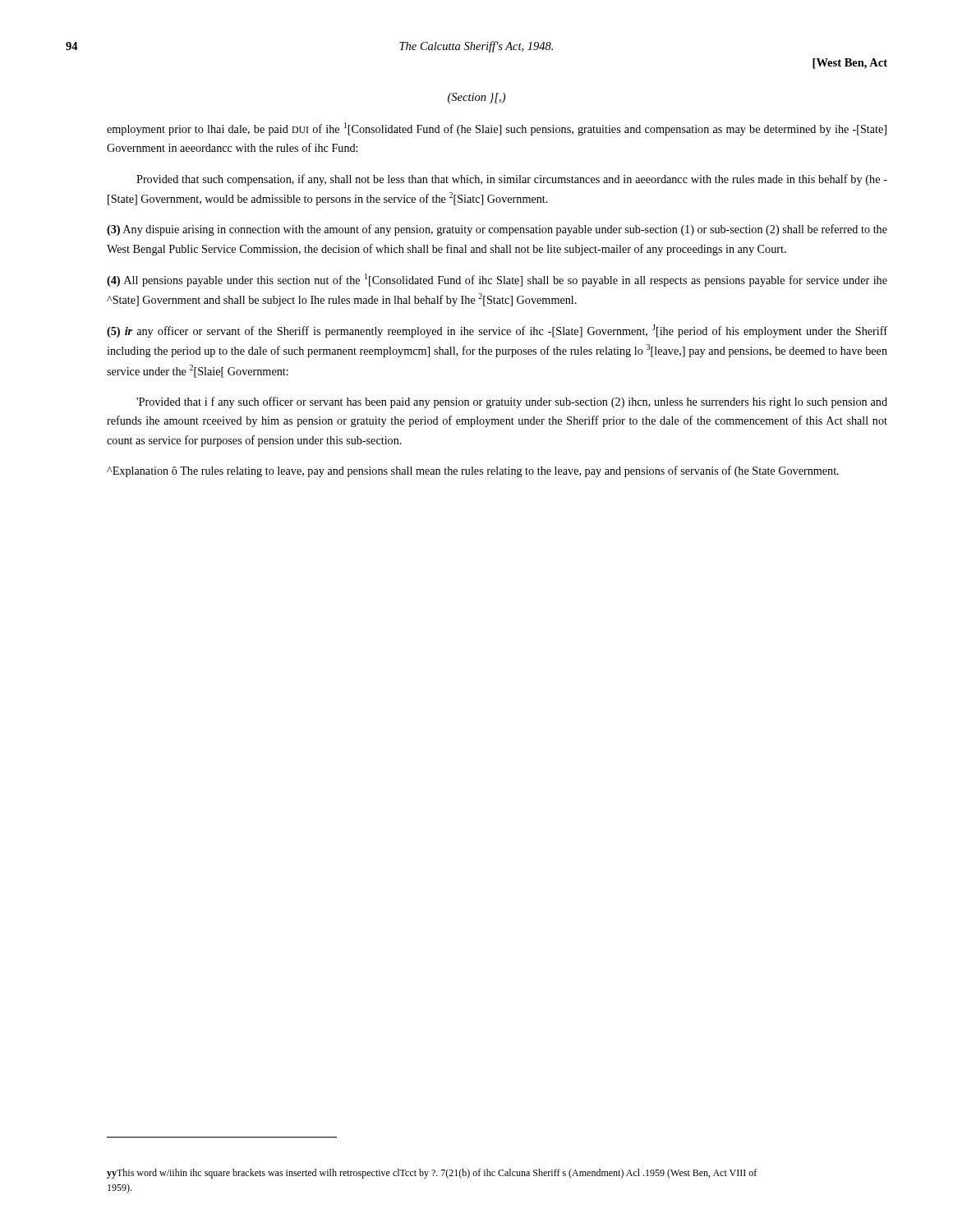The height and width of the screenshot is (1232, 953).
Task: Click the passage that begins "yyThis word w/iihin ihc square brackets was inserted"
Action: (432, 1180)
